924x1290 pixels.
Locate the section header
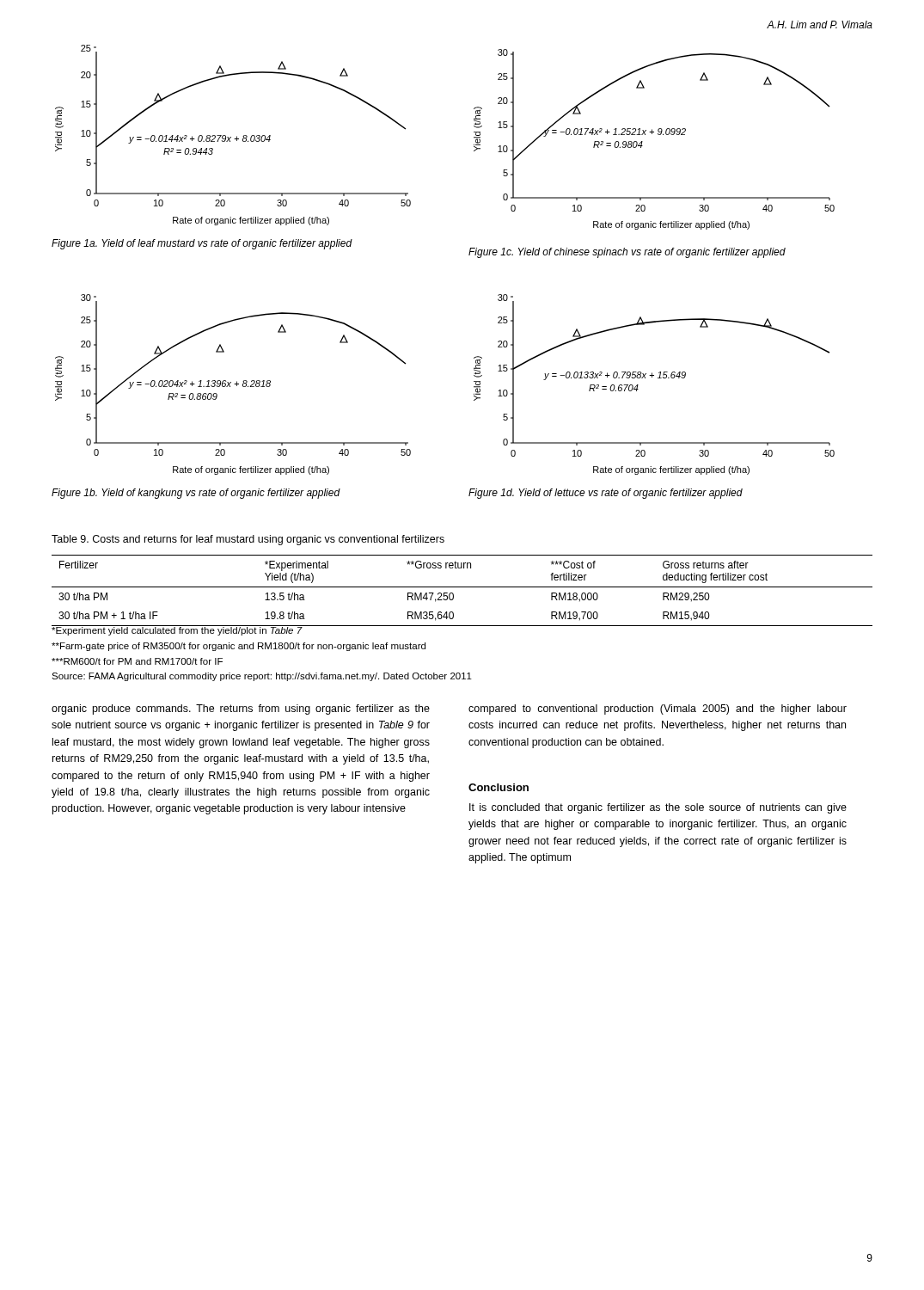coord(499,787)
